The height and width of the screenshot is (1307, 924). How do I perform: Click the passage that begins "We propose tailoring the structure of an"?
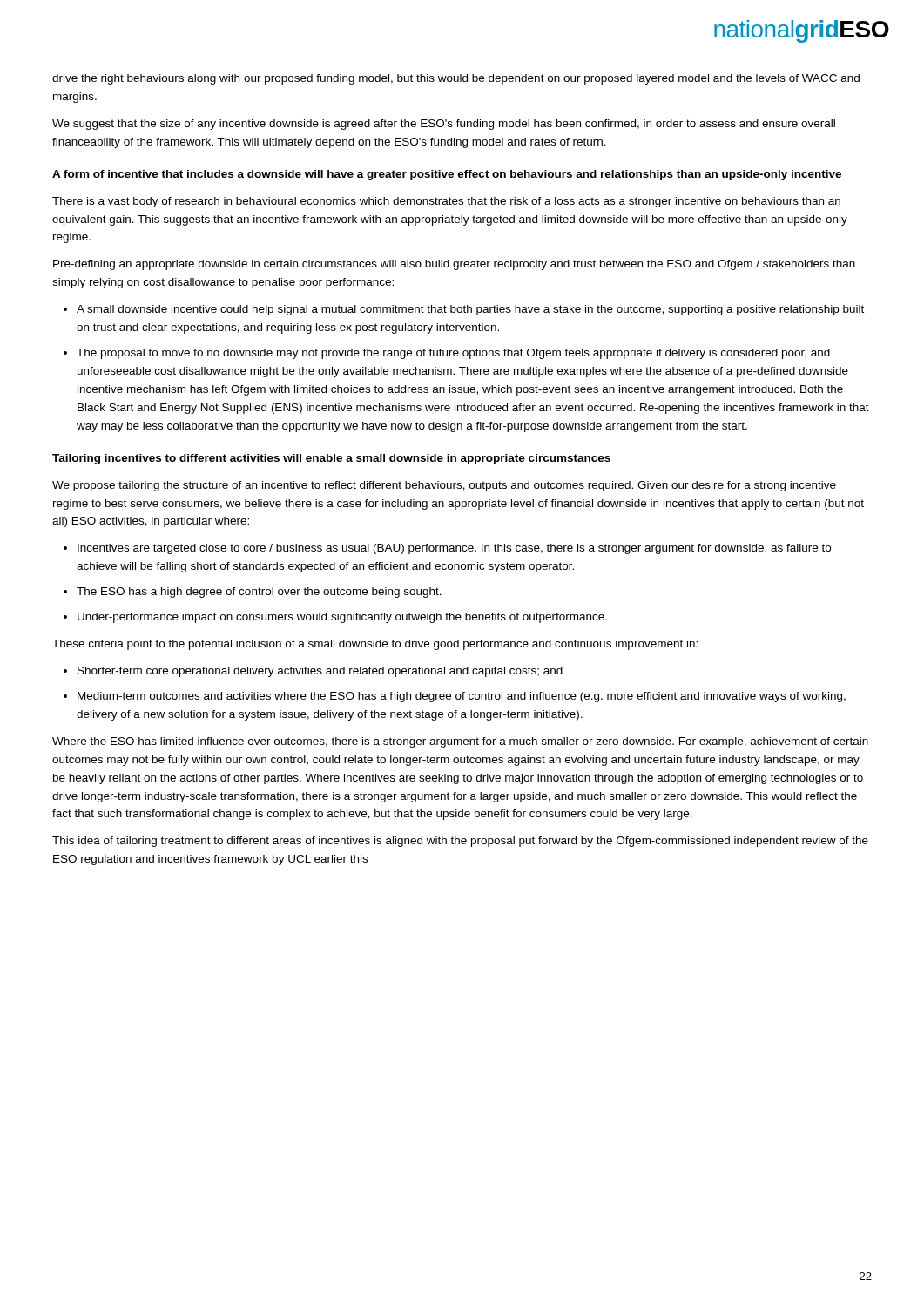[x=458, y=503]
